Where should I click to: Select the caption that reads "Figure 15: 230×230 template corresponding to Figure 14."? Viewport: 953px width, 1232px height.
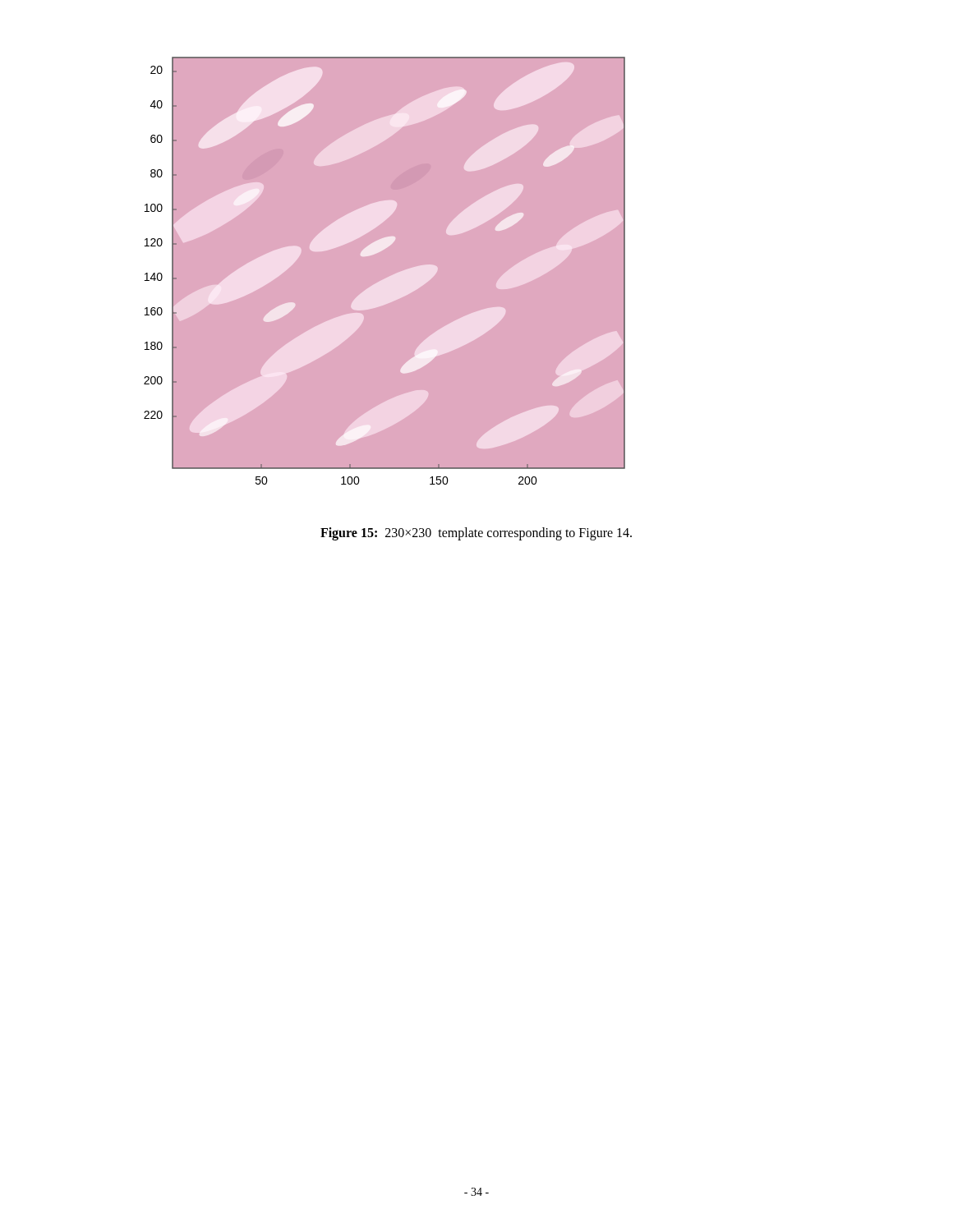pyautogui.click(x=476, y=533)
